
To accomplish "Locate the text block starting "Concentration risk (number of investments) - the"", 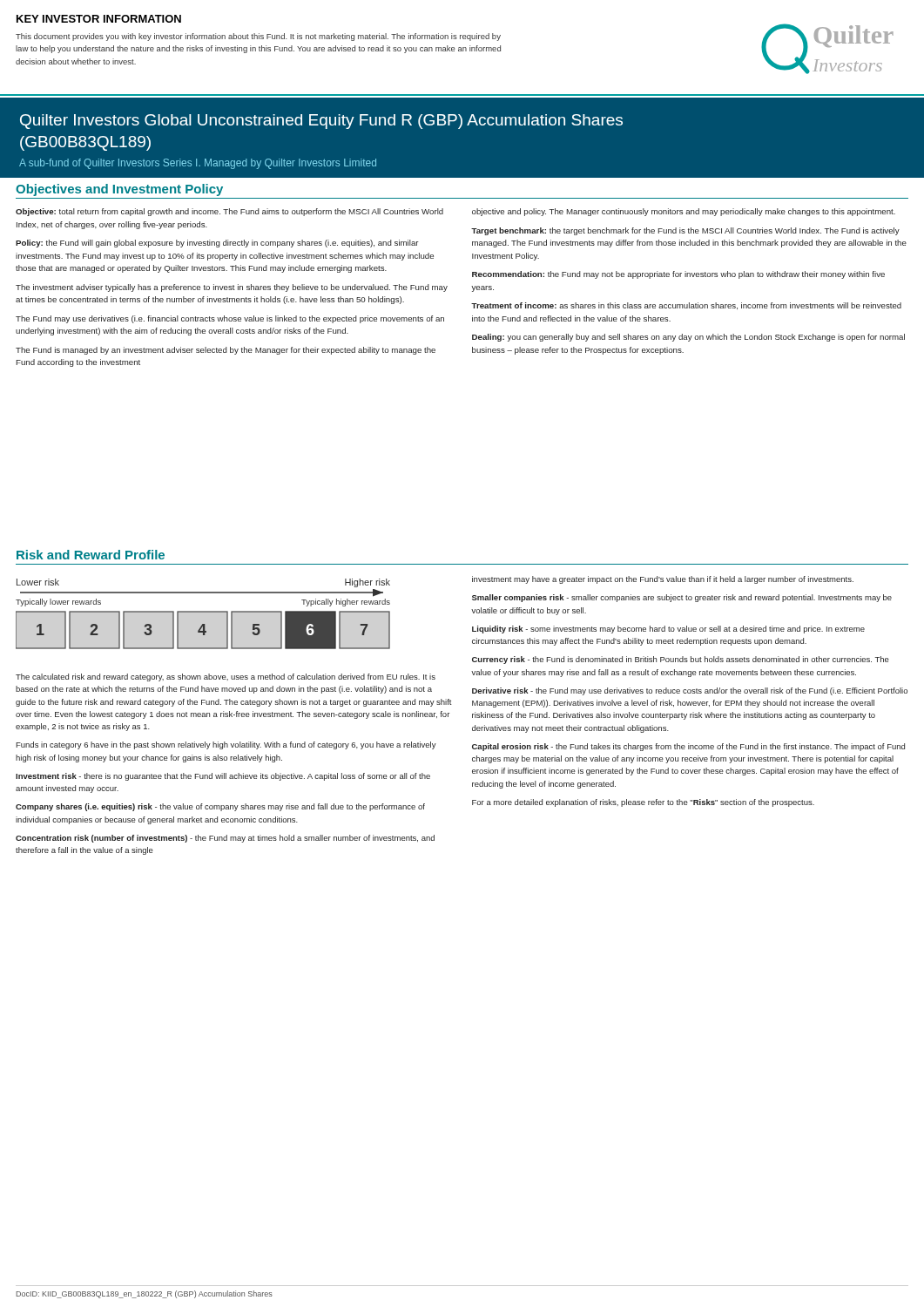I will [x=225, y=844].
